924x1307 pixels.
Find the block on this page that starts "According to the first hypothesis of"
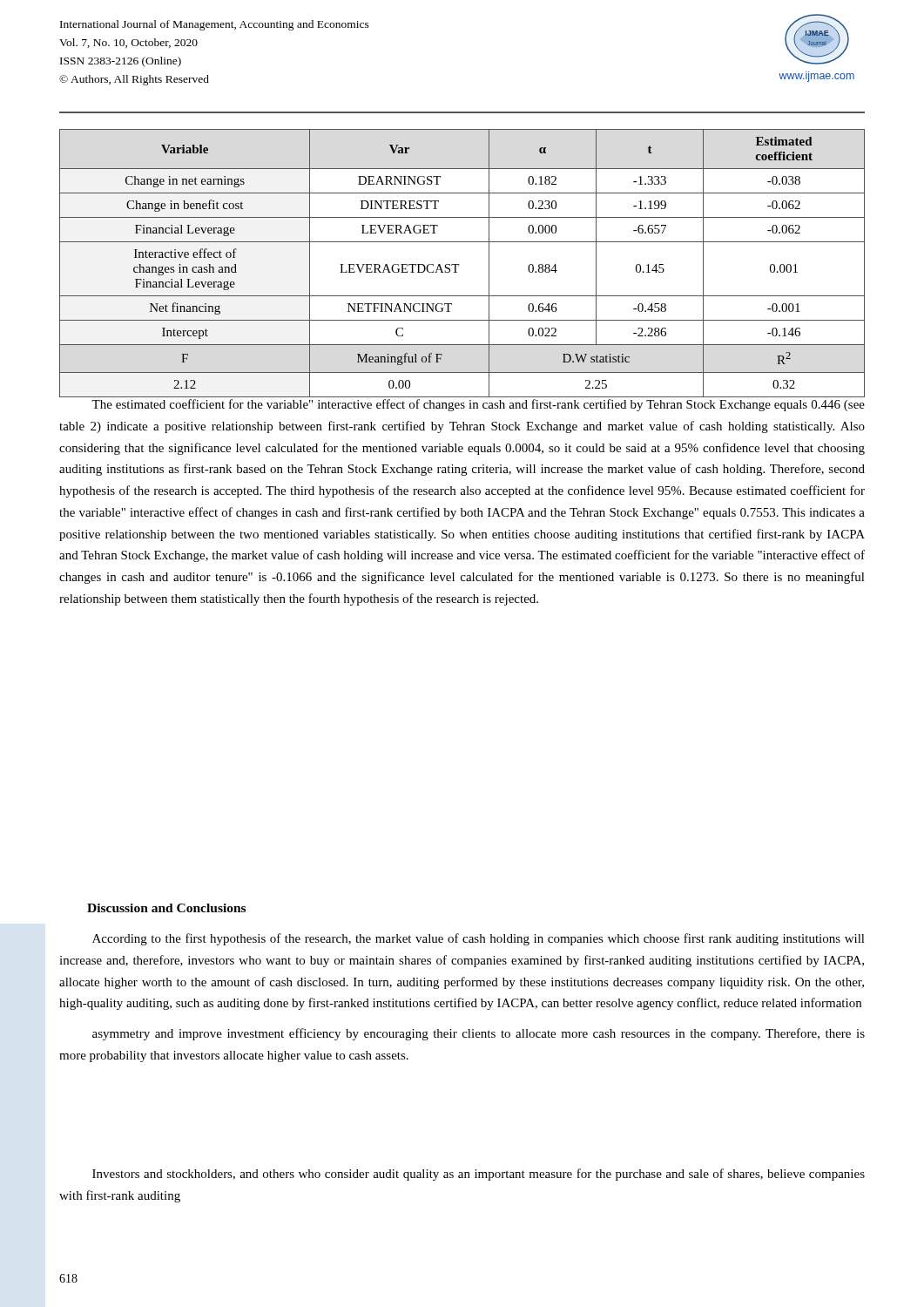click(462, 997)
